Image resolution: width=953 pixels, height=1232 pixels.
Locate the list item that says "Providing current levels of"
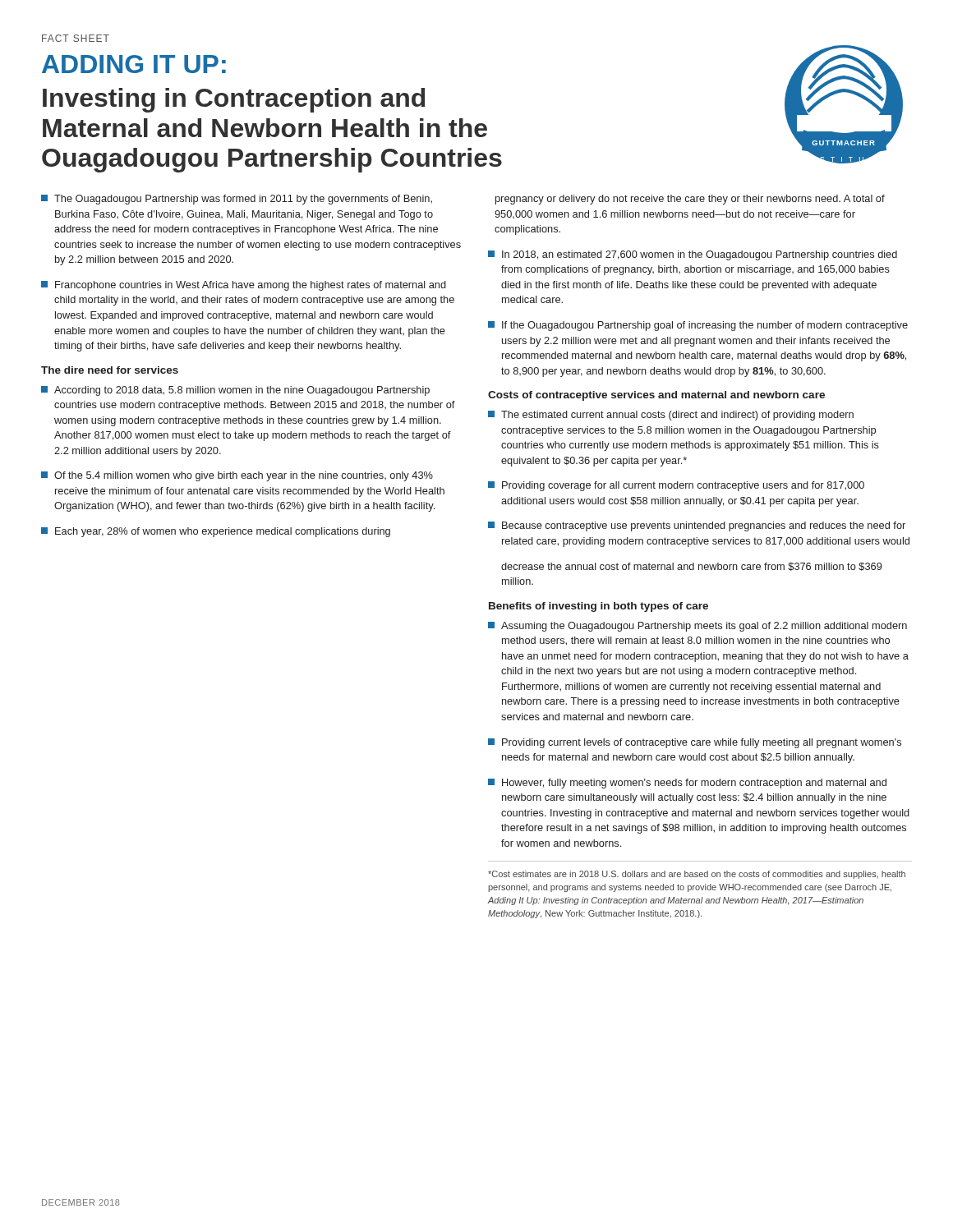[x=700, y=750]
